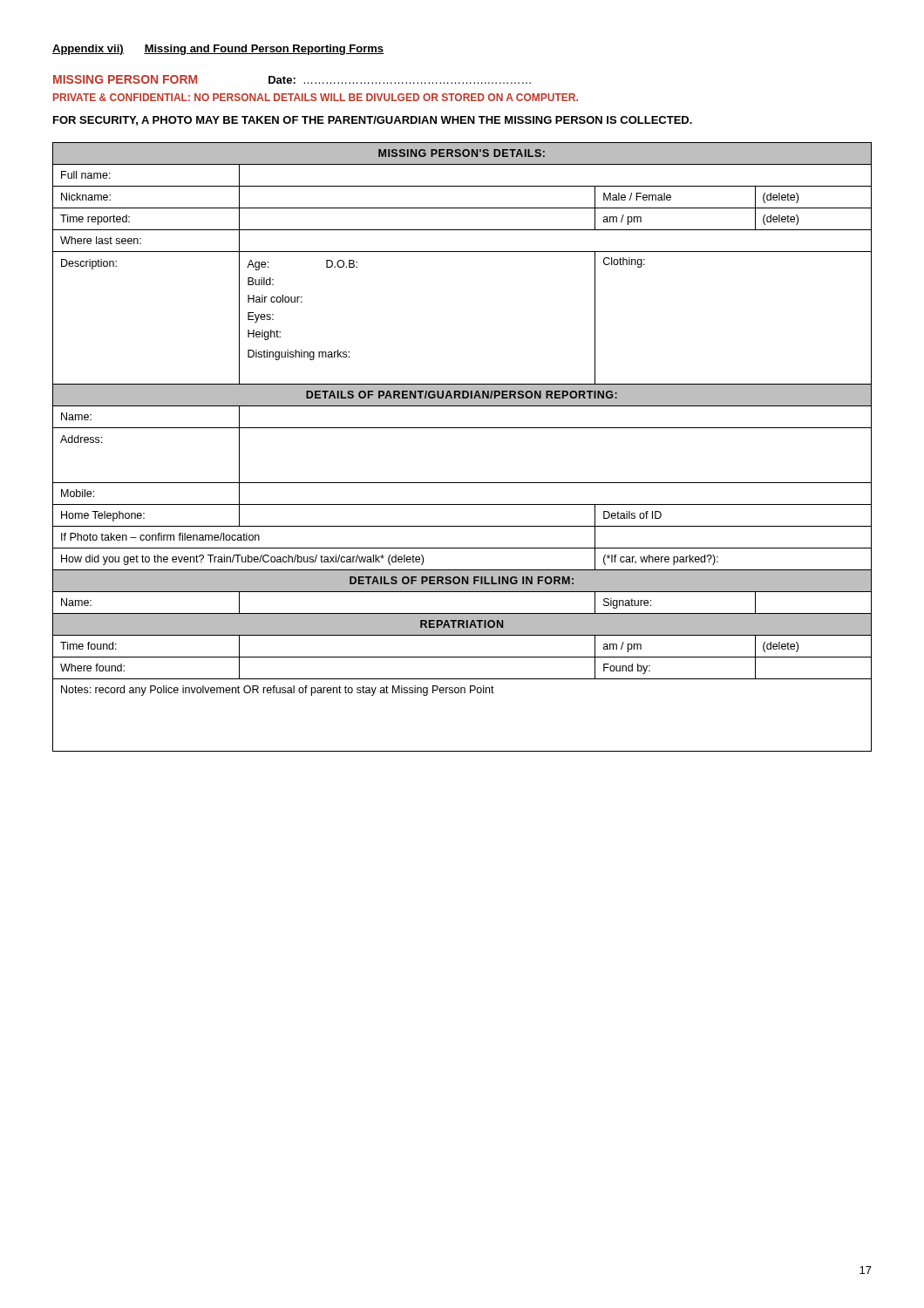
Task: Point to the region starting "FOR SECURITY, A PHOTO"
Action: (372, 120)
